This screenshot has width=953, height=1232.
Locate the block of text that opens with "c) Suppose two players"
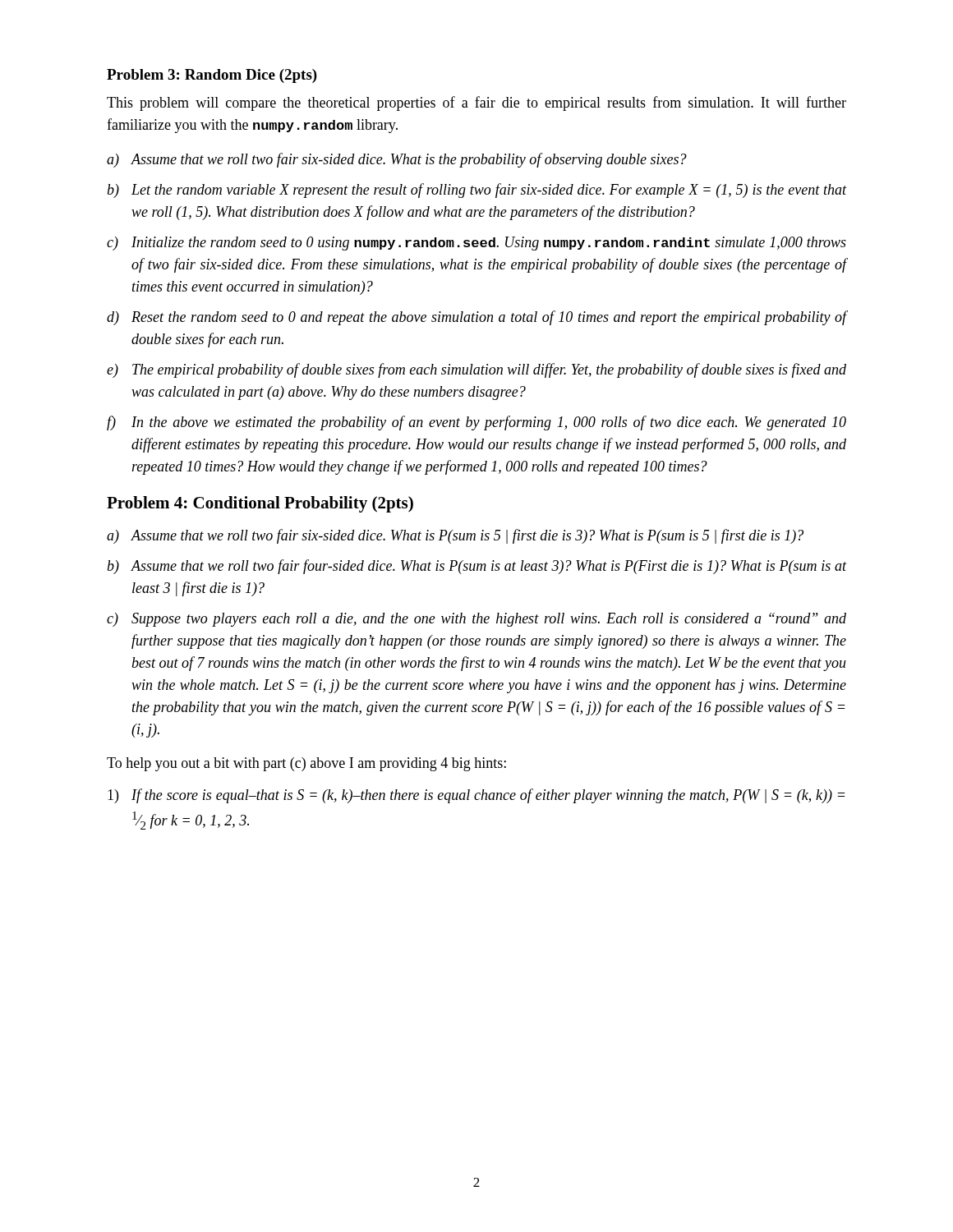coord(476,674)
